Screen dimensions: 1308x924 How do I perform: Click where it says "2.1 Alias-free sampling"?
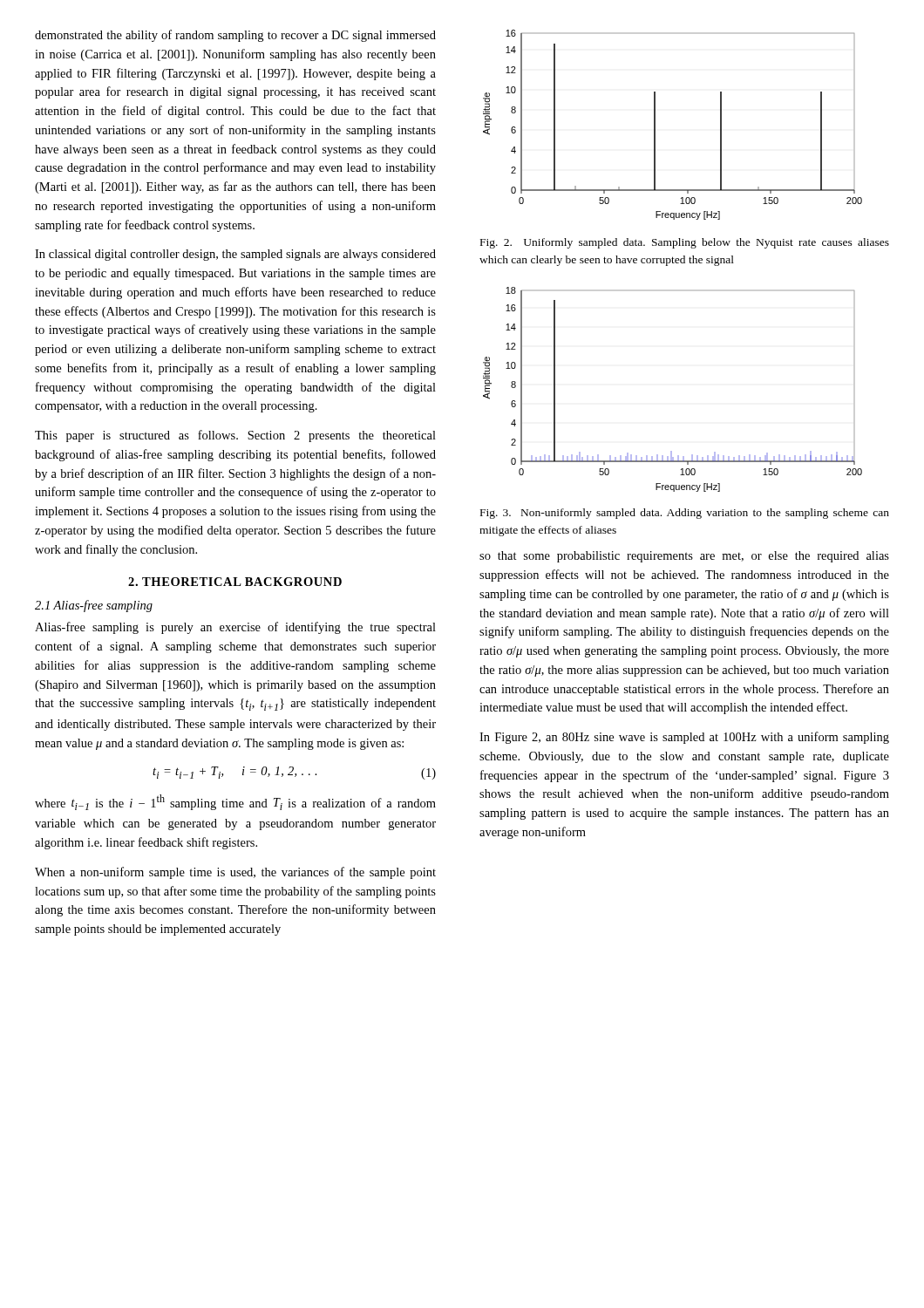click(94, 605)
